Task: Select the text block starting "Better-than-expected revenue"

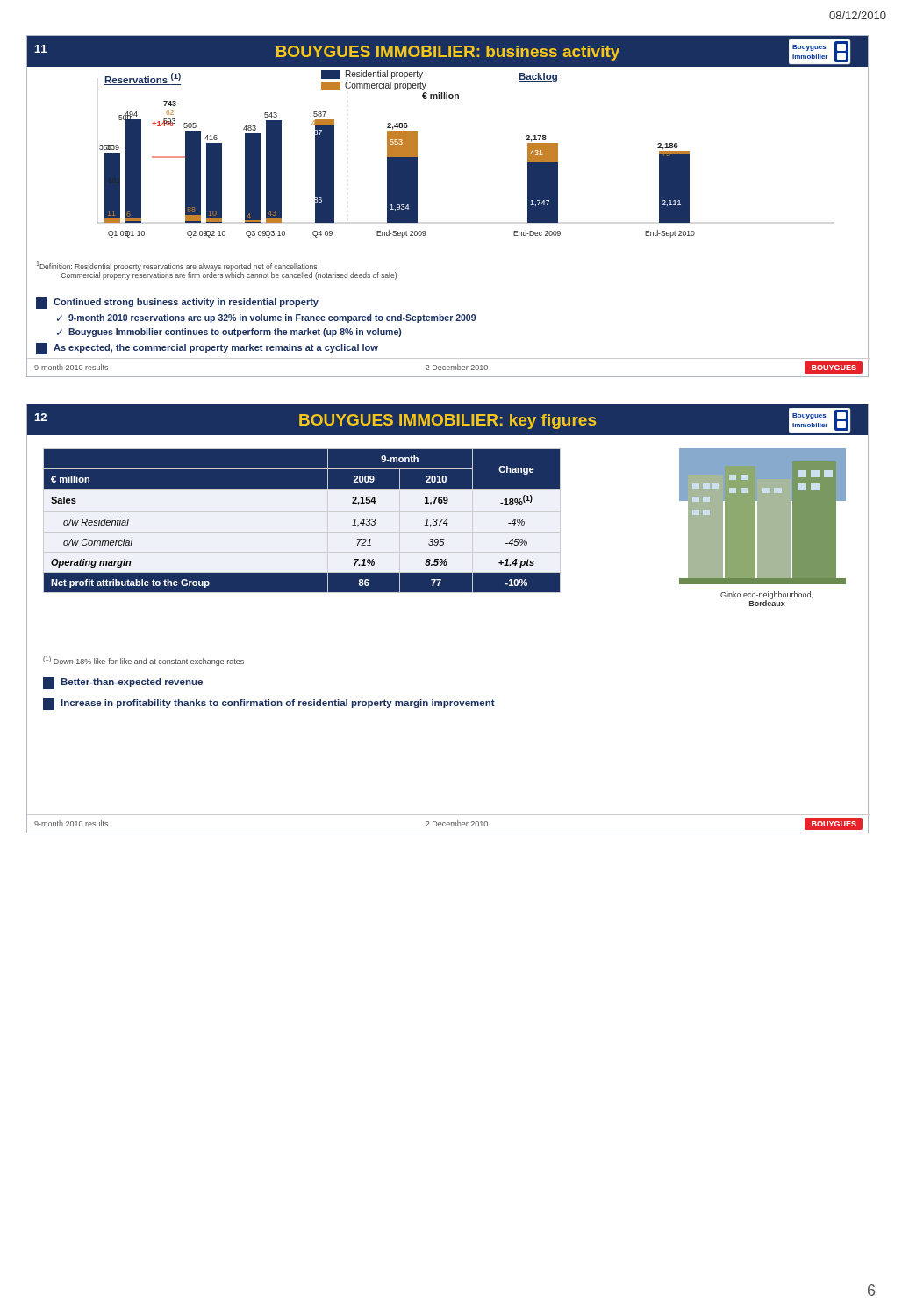Action: click(x=123, y=683)
